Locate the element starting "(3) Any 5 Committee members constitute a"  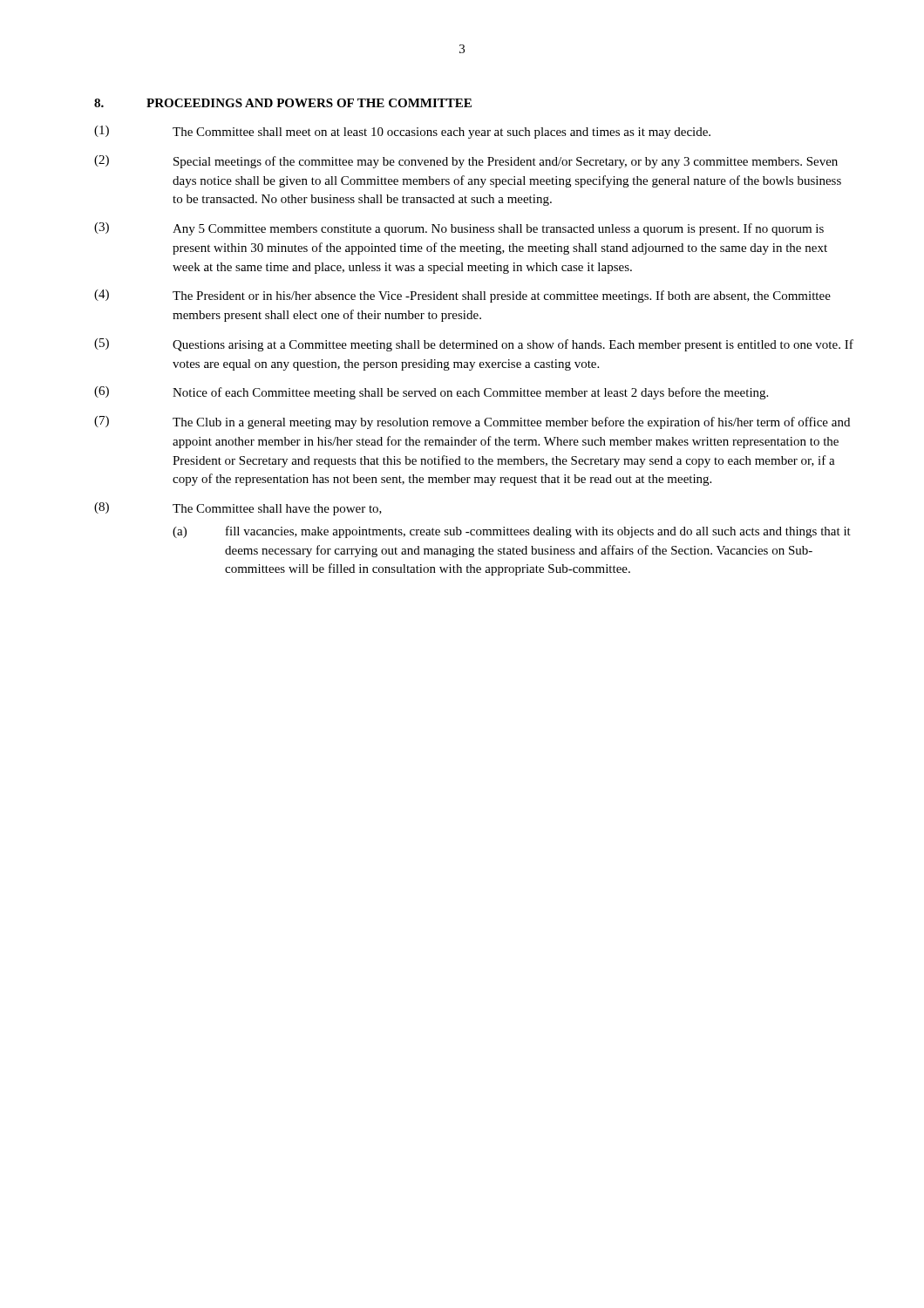coord(474,248)
